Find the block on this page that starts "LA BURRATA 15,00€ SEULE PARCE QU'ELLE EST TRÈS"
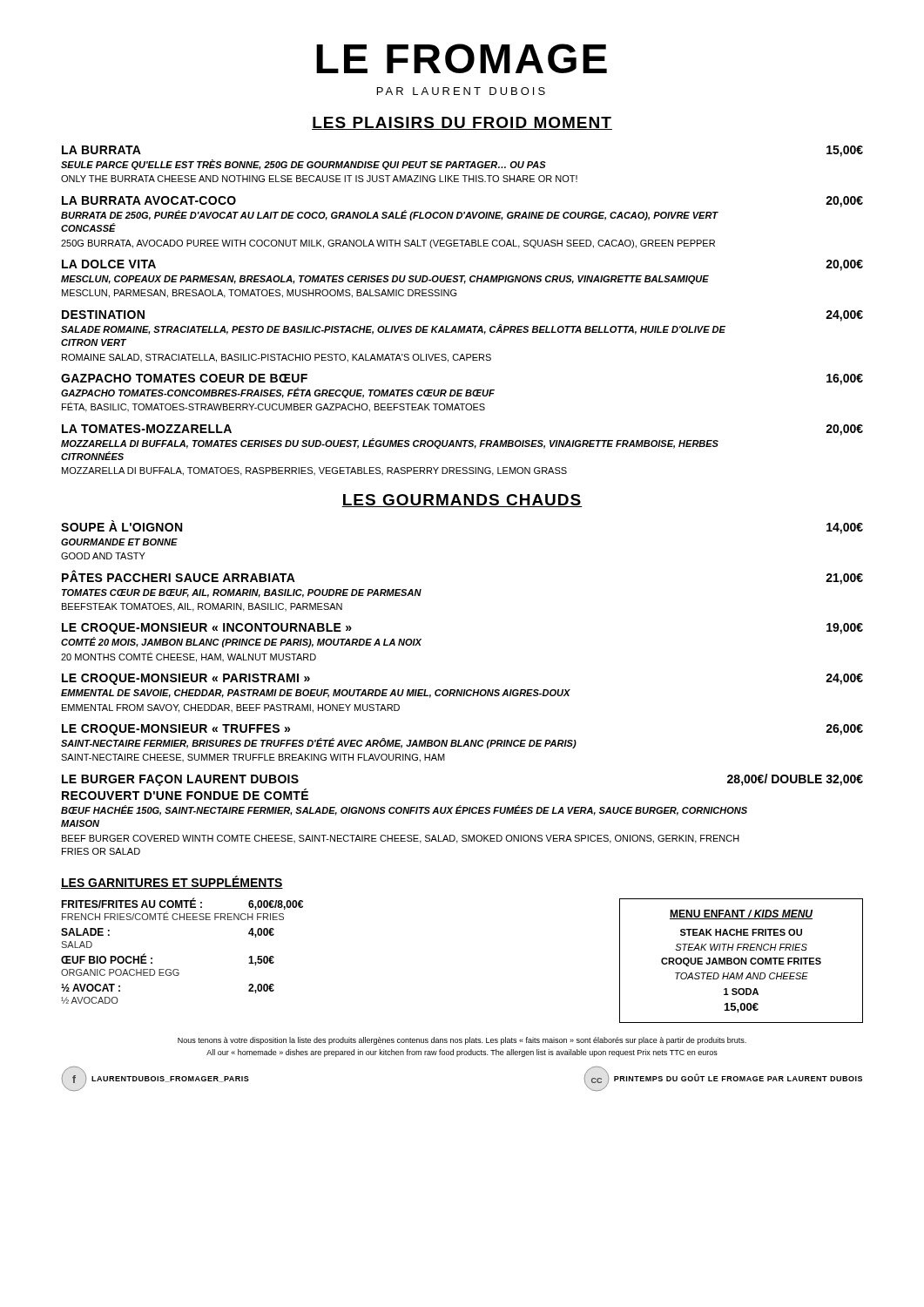The image size is (924, 1307). tap(462, 165)
